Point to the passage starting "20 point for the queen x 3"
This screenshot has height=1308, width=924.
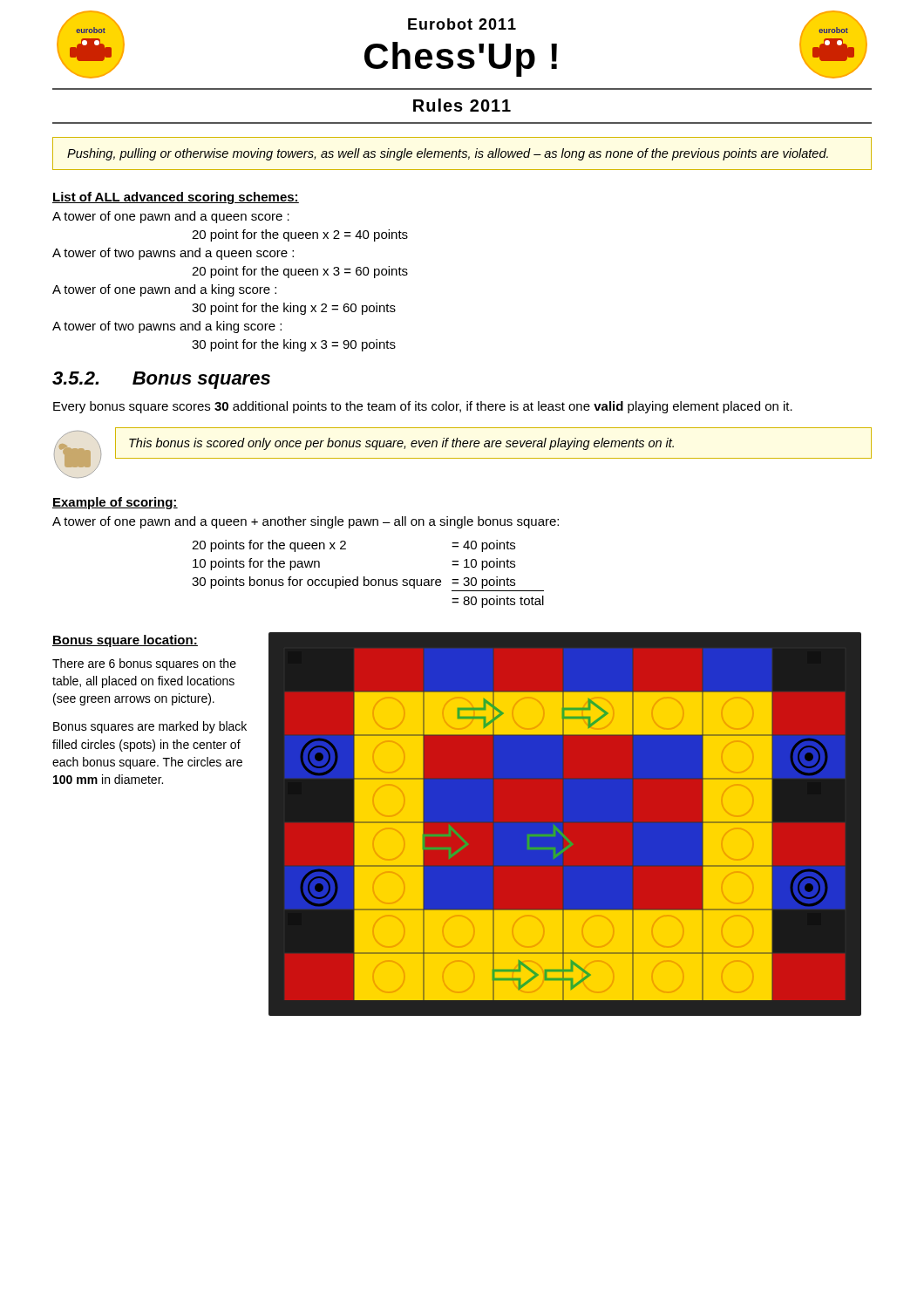pyautogui.click(x=300, y=271)
